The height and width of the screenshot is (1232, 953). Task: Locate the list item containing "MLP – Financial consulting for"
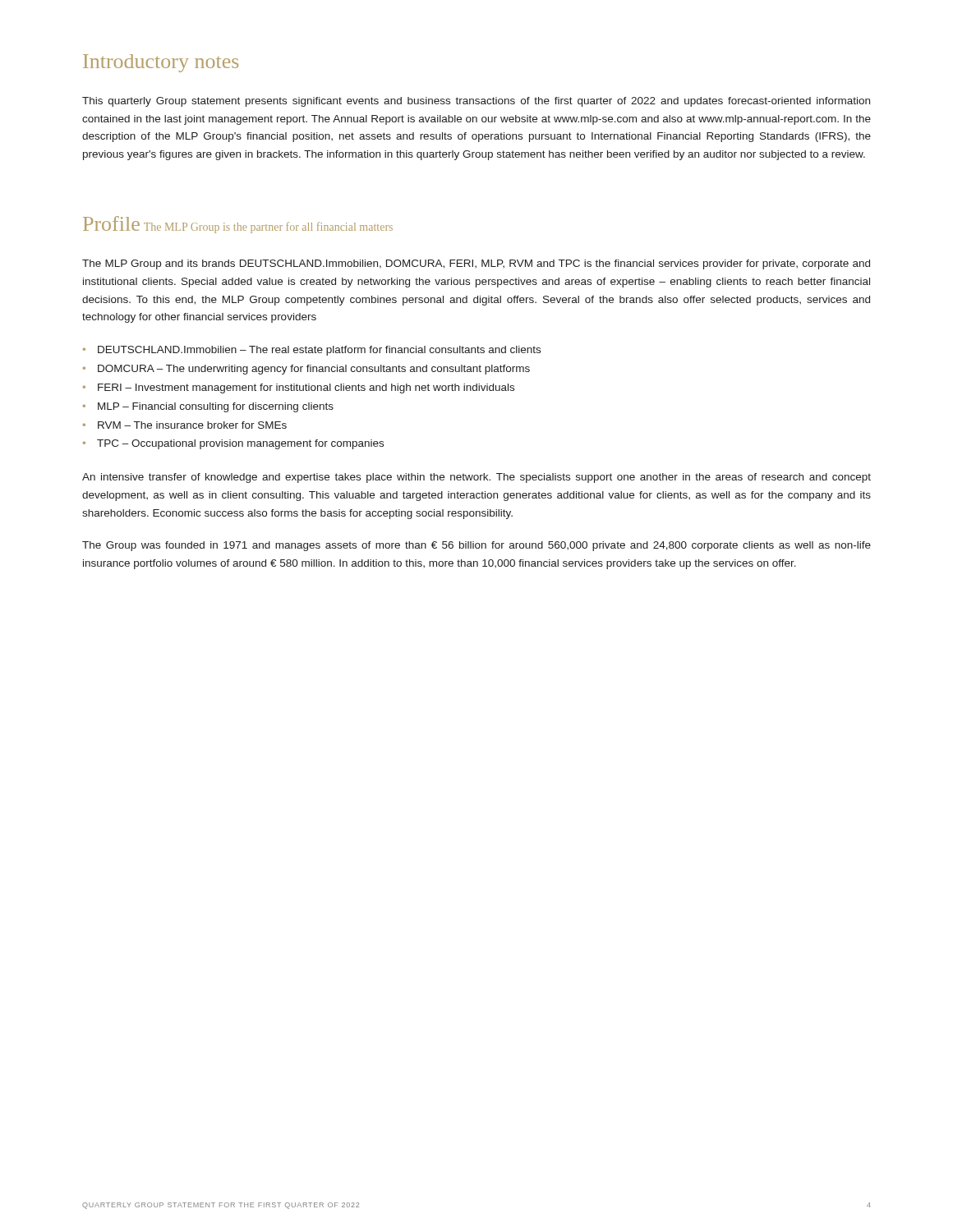(215, 406)
